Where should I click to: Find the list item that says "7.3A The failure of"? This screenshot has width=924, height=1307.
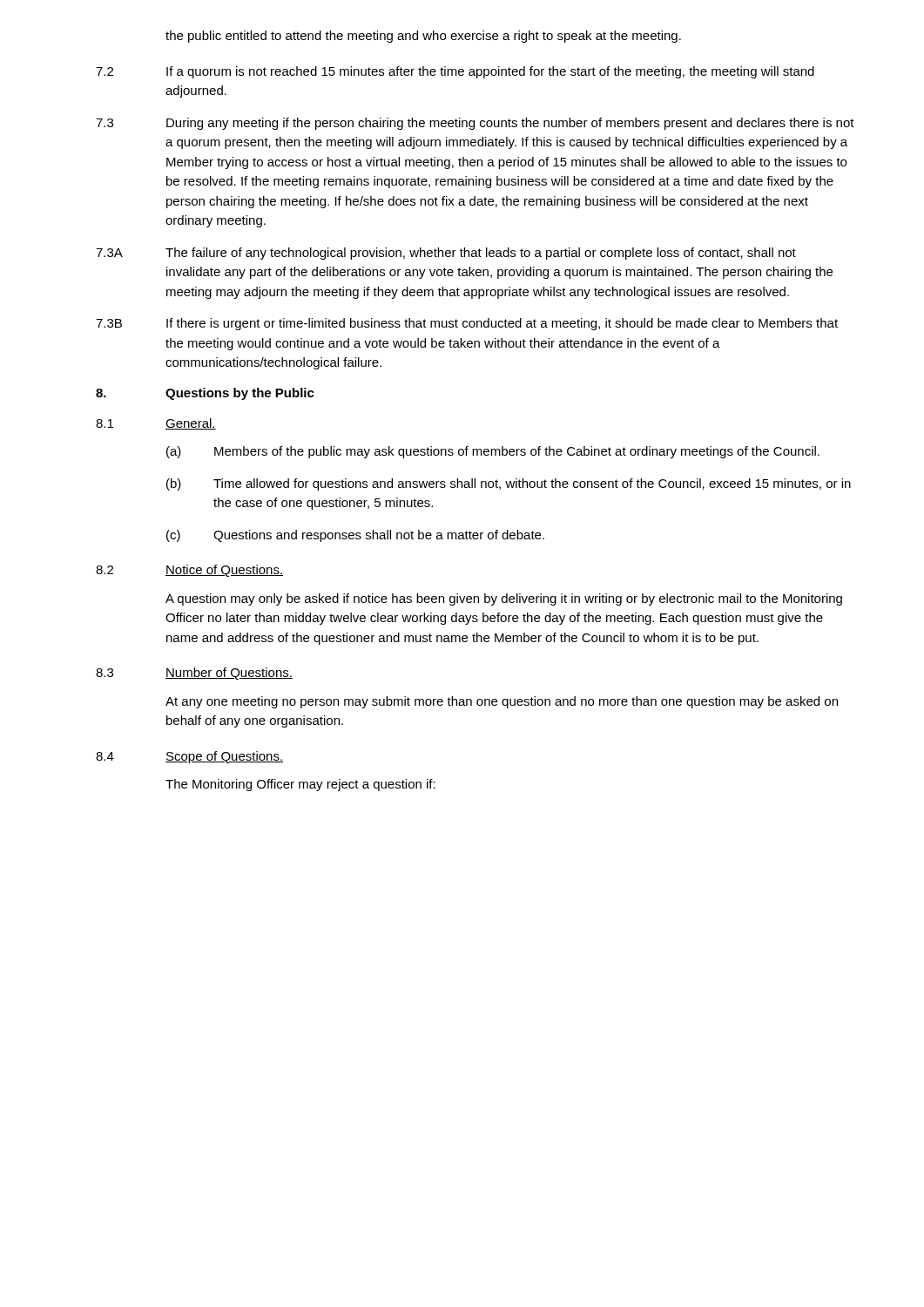click(x=475, y=272)
